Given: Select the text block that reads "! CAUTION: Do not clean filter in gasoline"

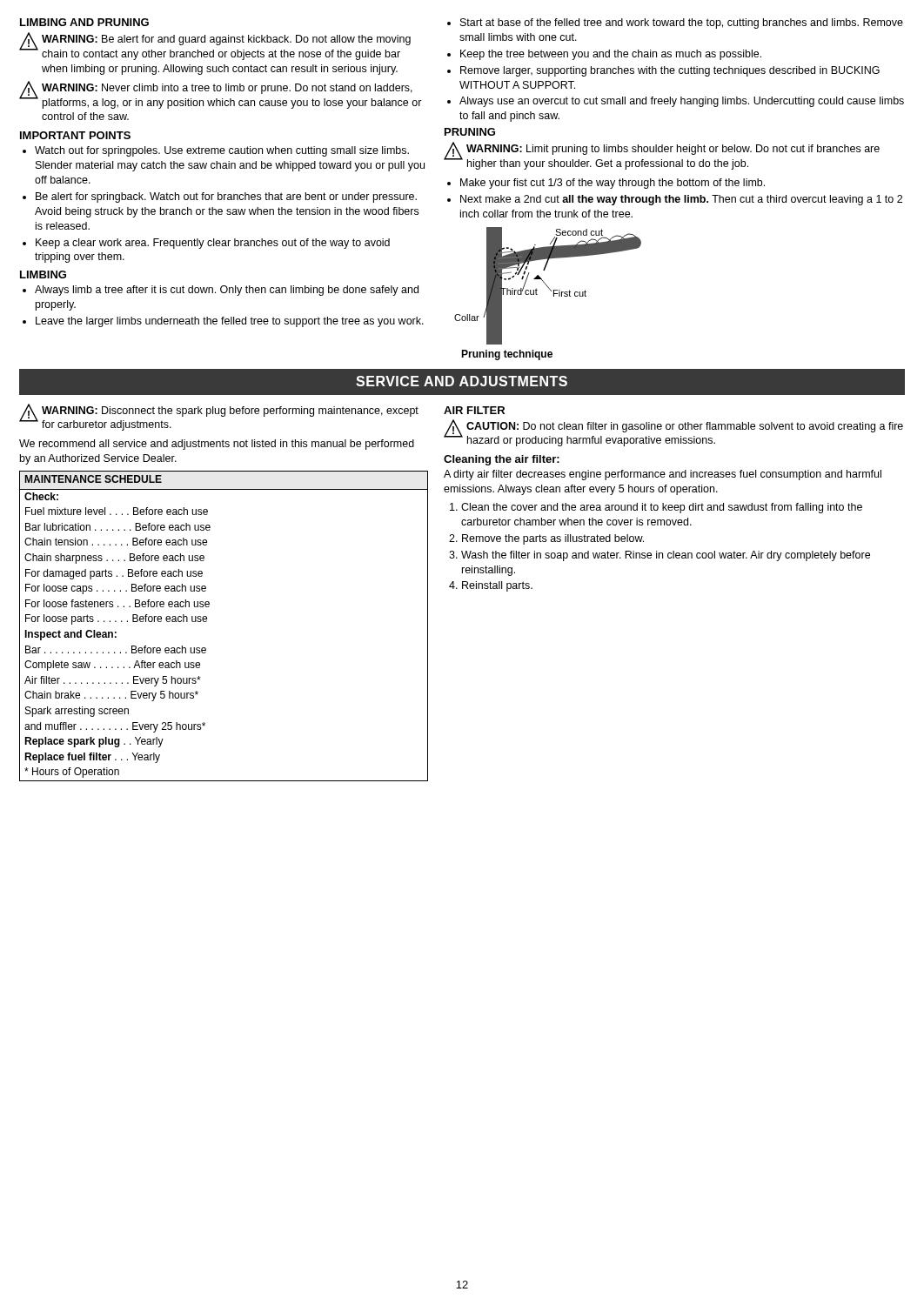Looking at the screenshot, I should (674, 434).
